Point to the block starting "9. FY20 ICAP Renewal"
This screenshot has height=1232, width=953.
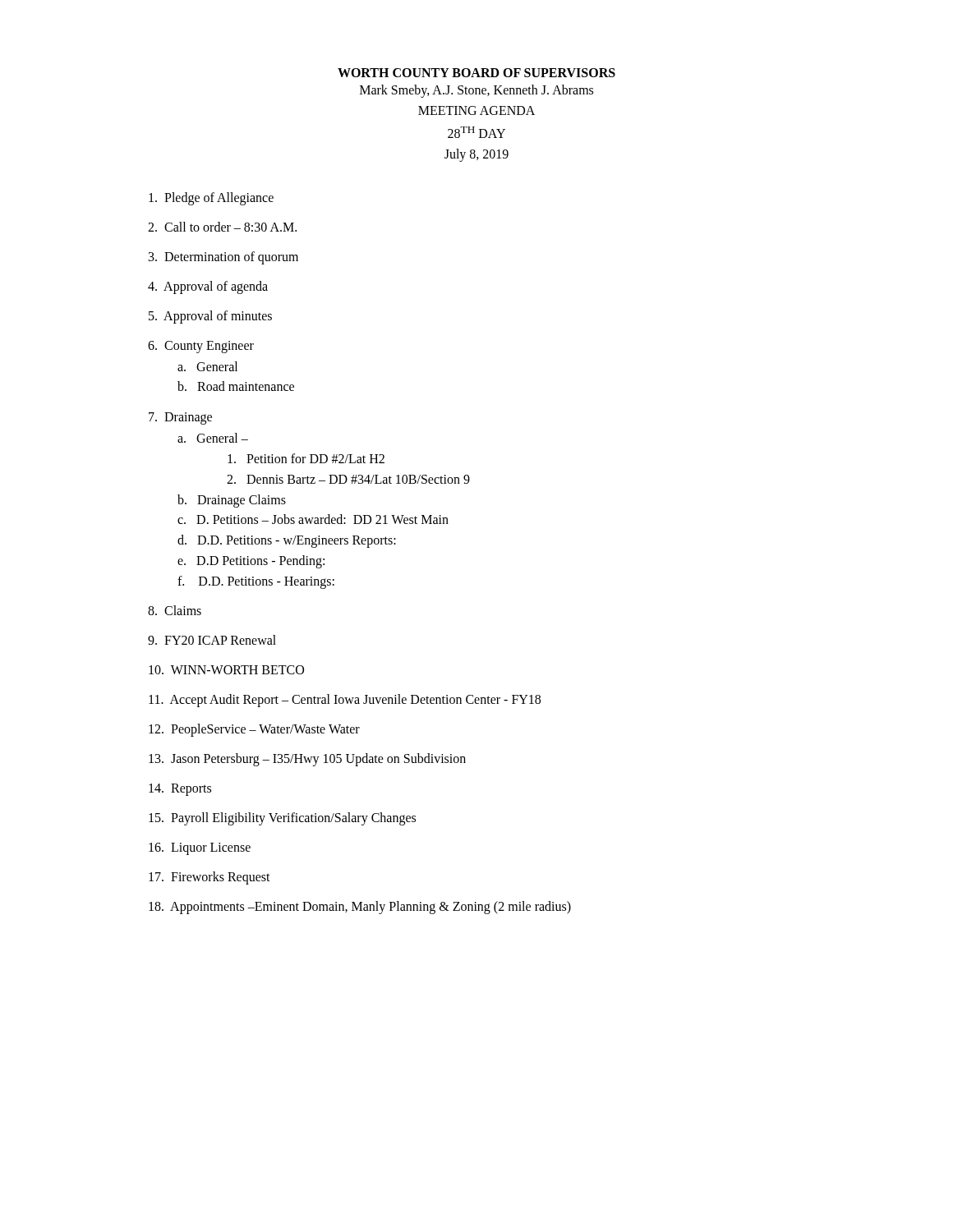tap(212, 641)
